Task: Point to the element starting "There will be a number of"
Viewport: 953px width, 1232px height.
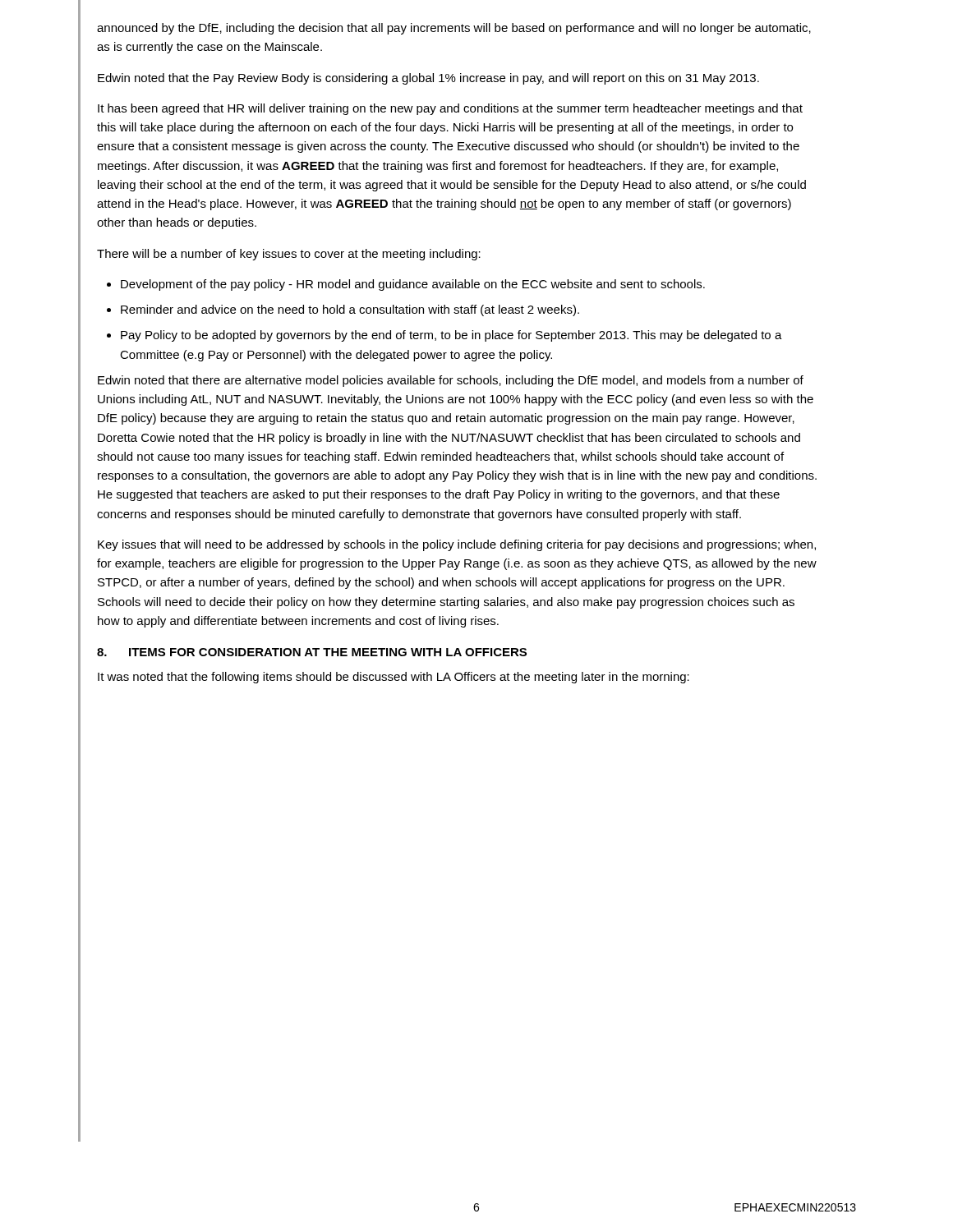Action: (x=289, y=253)
